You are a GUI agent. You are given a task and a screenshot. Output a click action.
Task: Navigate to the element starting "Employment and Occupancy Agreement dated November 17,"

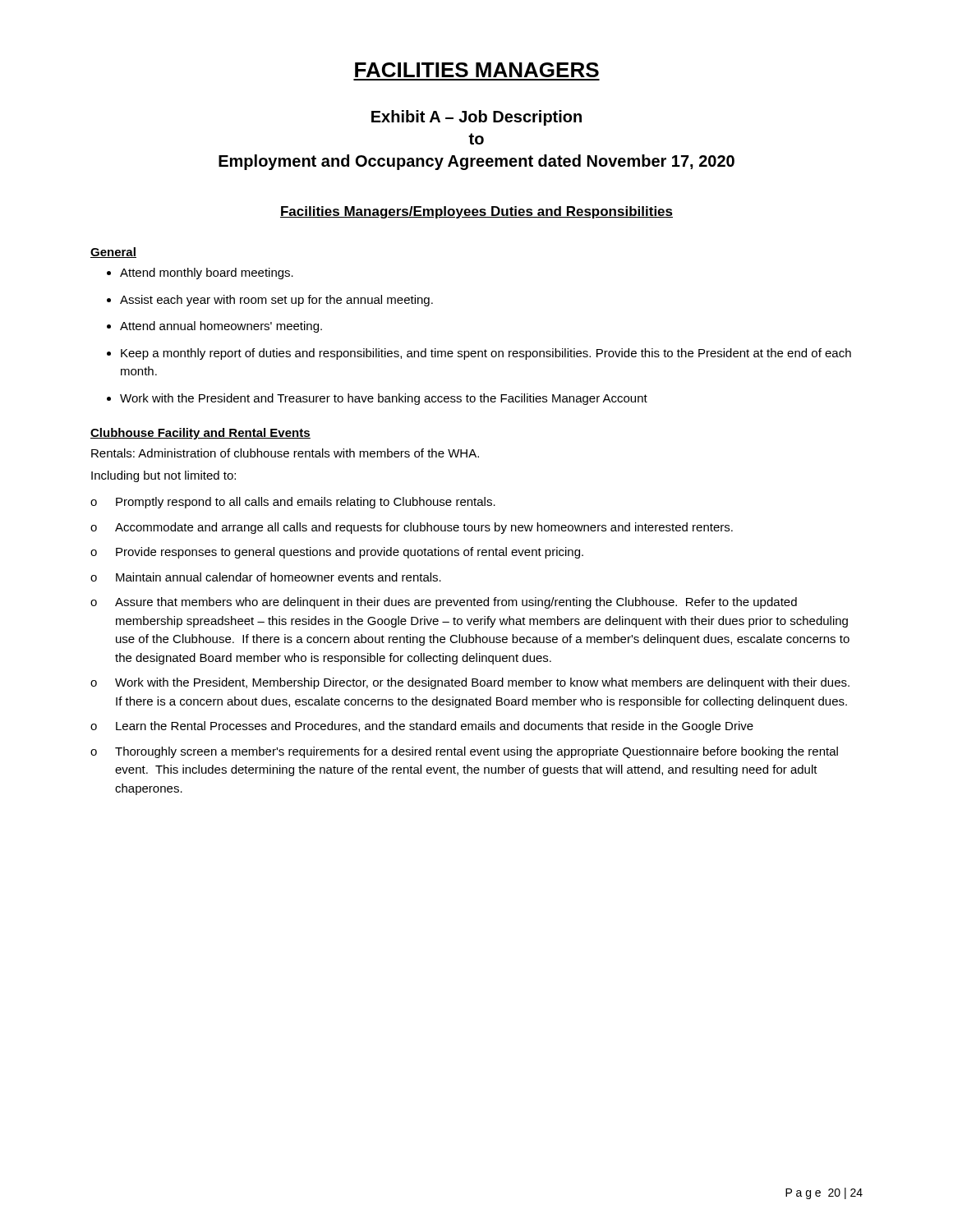[476, 161]
